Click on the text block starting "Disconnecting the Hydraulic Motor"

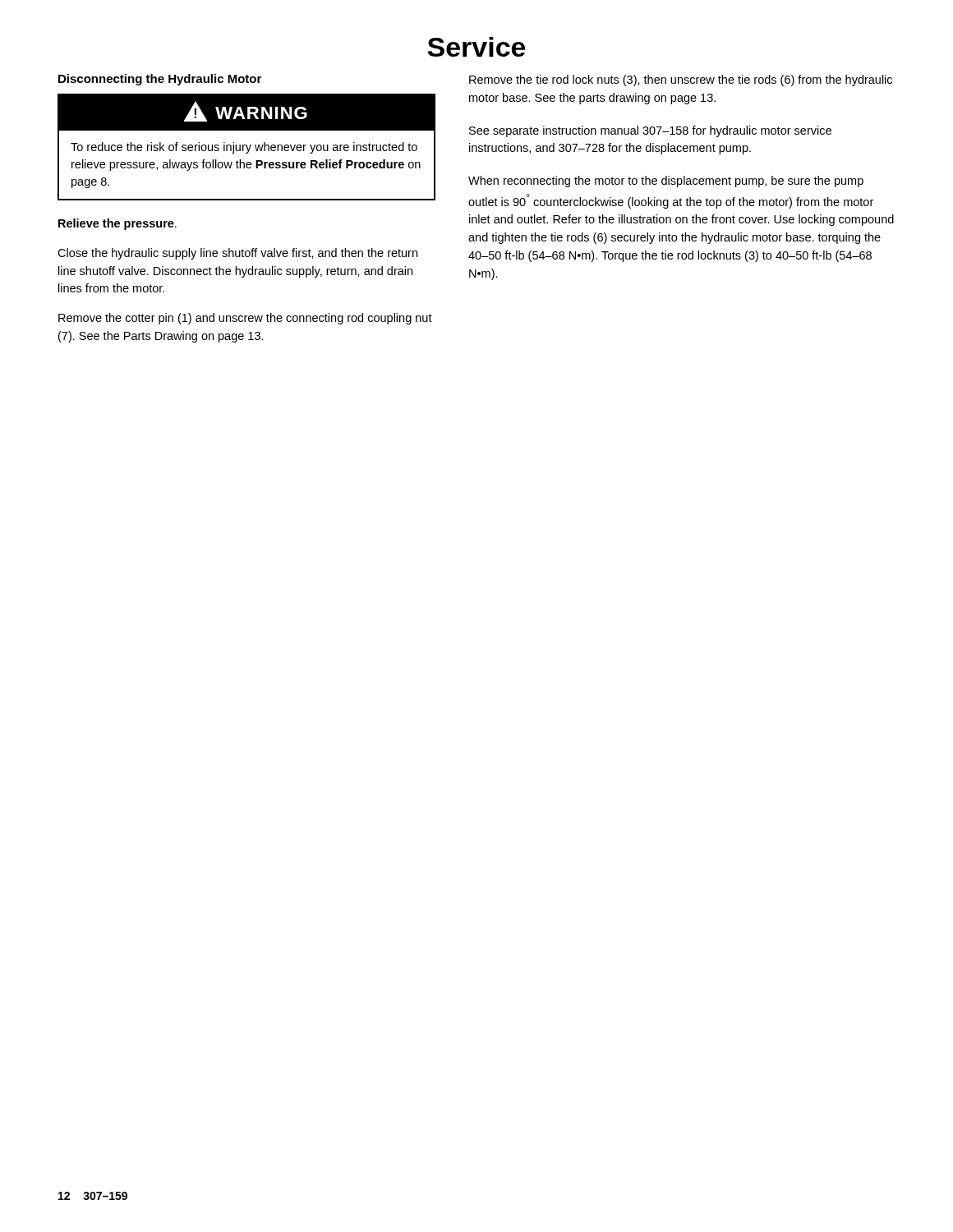click(x=159, y=78)
